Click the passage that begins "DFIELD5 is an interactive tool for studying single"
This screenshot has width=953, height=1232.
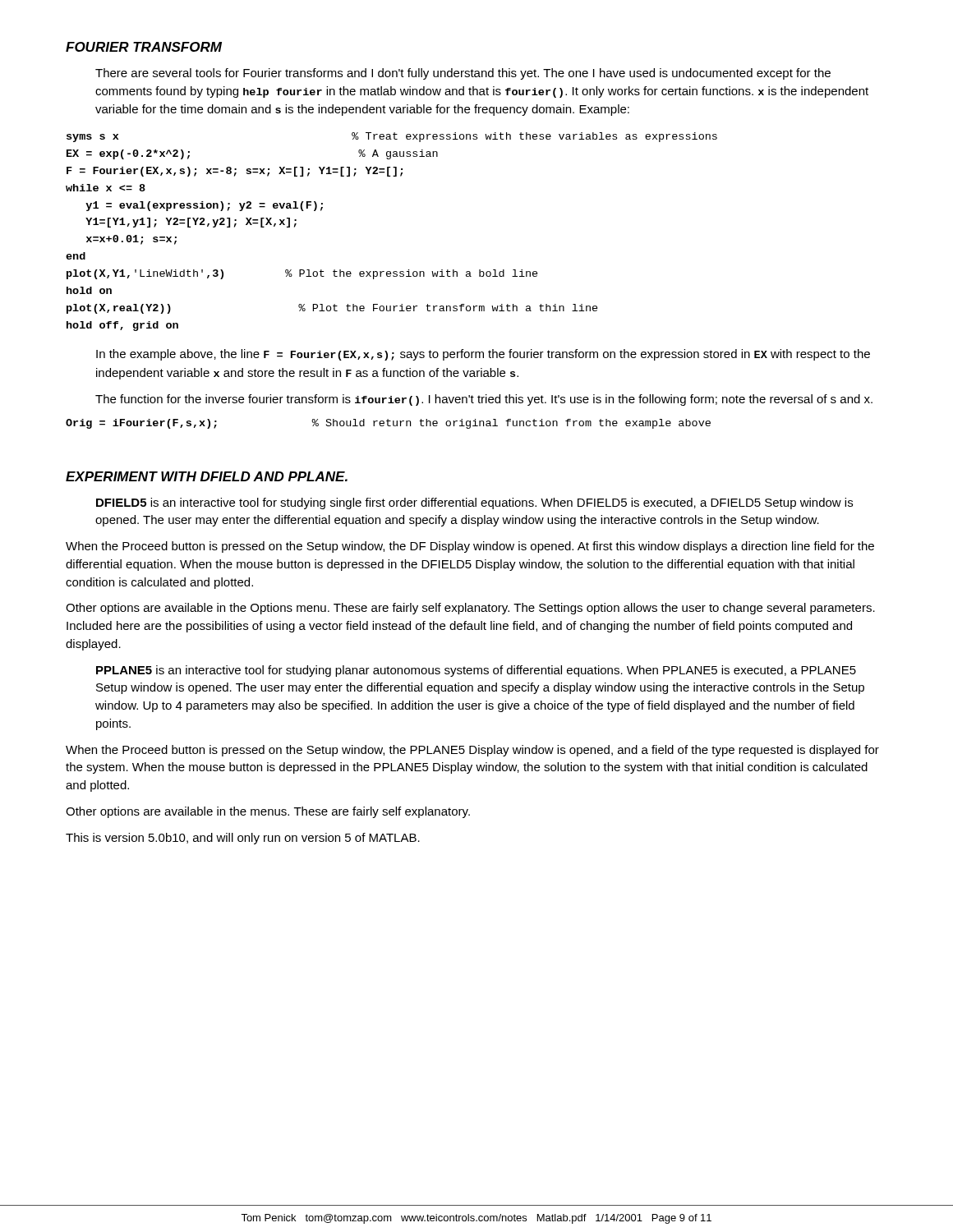click(x=491, y=511)
